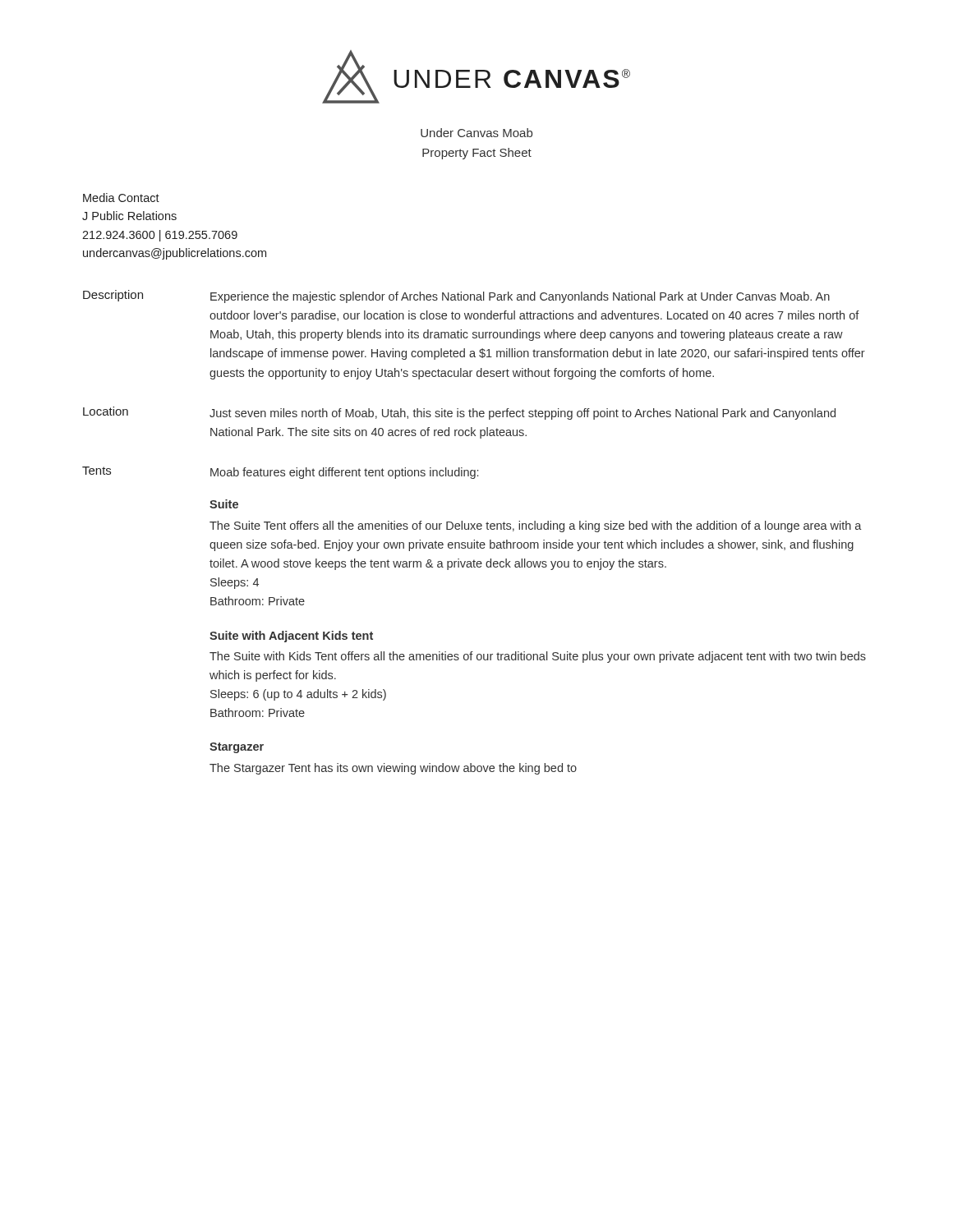Click on the text block with the text "The Suite with"
Viewport: 953px width, 1232px height.
[538, 657]
